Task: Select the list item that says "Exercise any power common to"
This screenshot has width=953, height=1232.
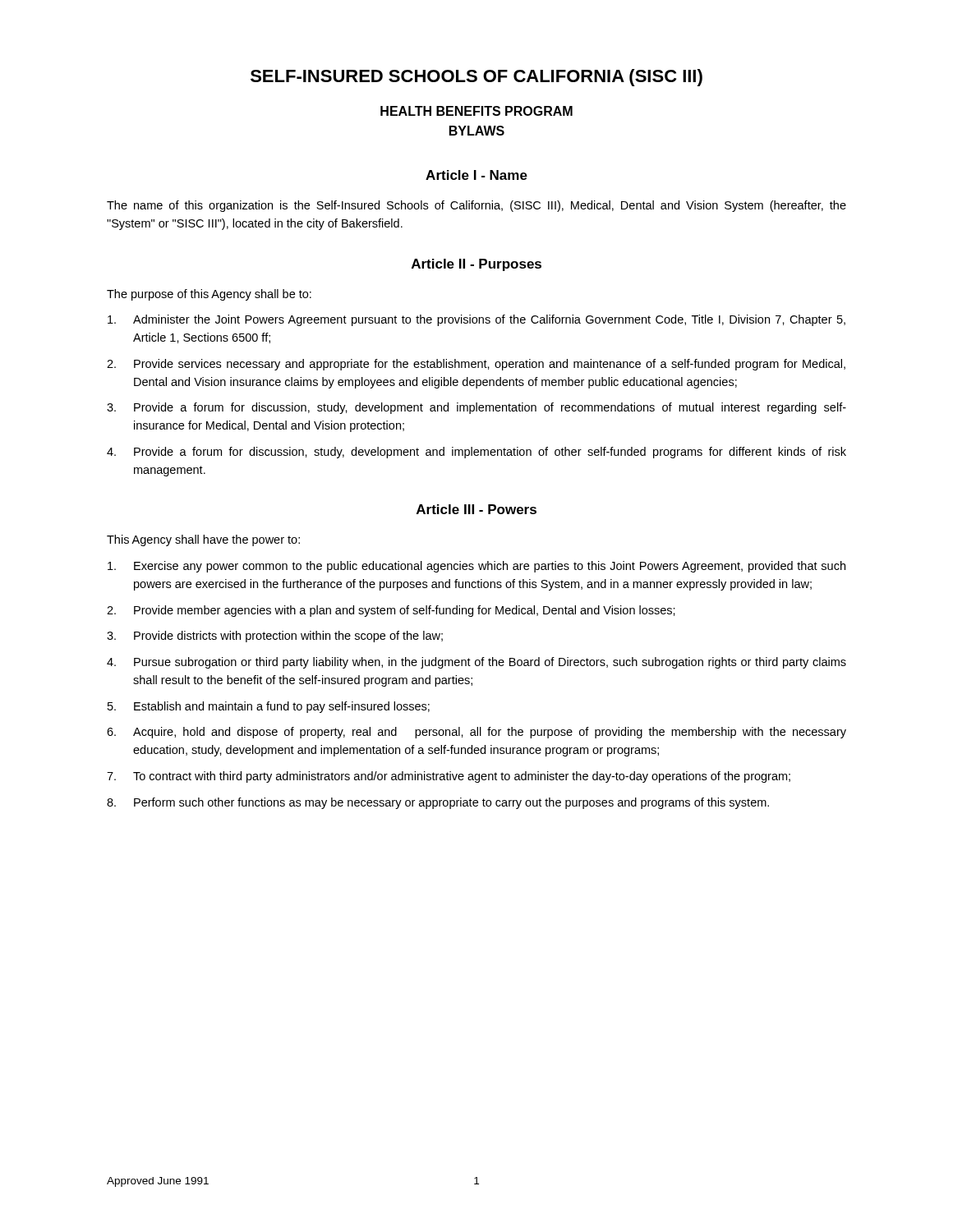Action: 476,576
